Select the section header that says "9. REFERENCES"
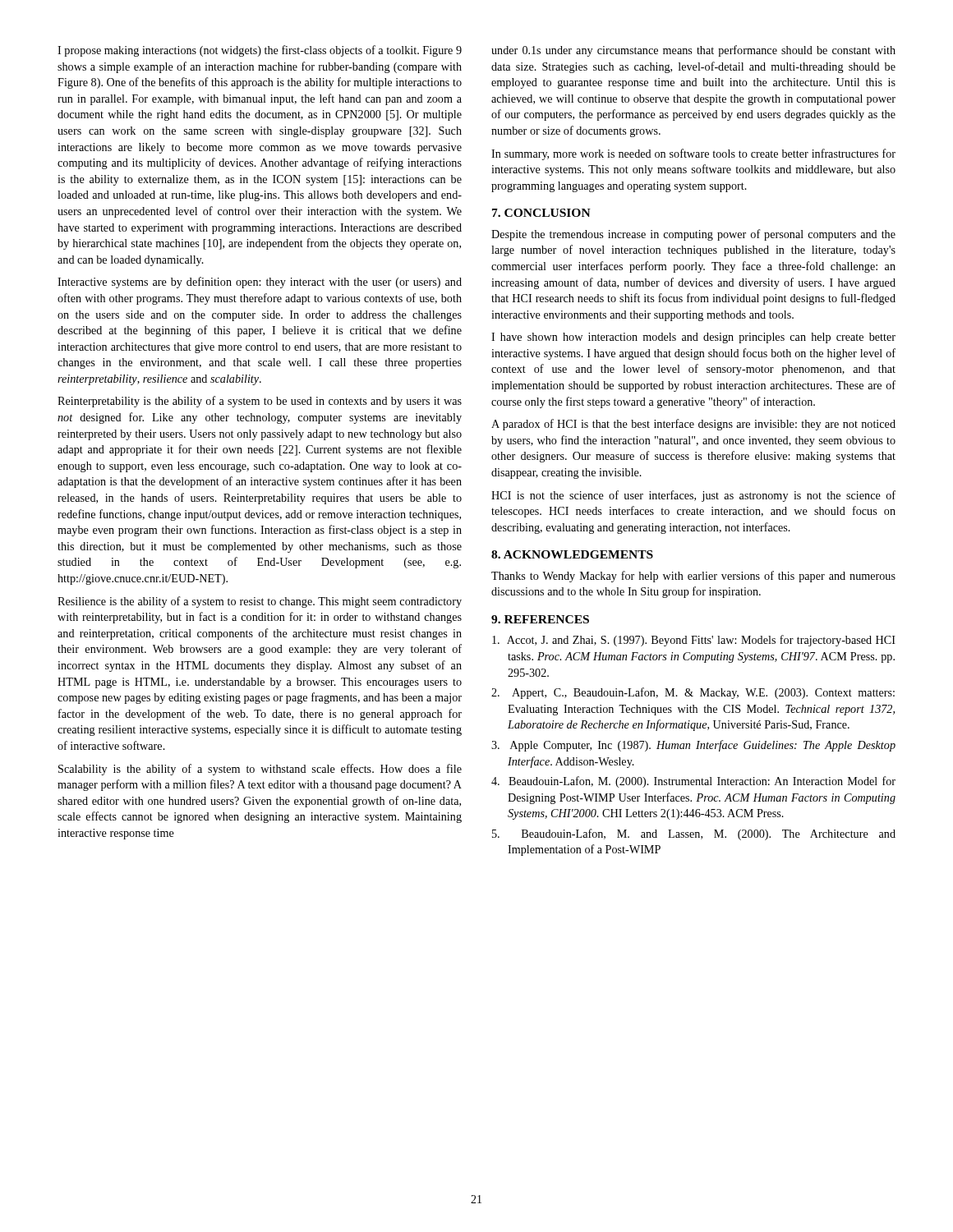953x1232 pixels. tap(540, 619)
